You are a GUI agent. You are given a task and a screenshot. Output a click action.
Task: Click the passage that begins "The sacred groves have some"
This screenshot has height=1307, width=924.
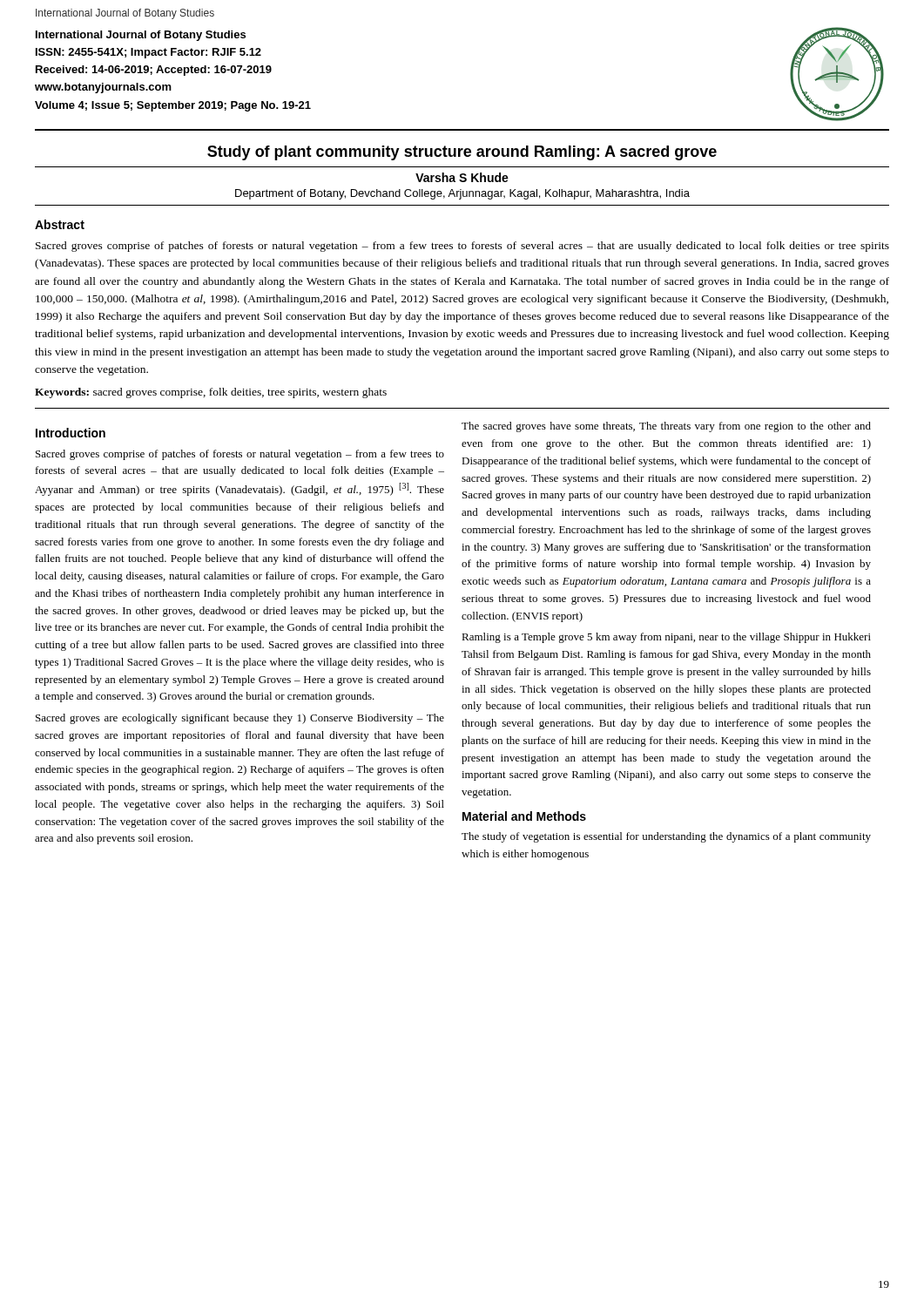tap(666, 609)
